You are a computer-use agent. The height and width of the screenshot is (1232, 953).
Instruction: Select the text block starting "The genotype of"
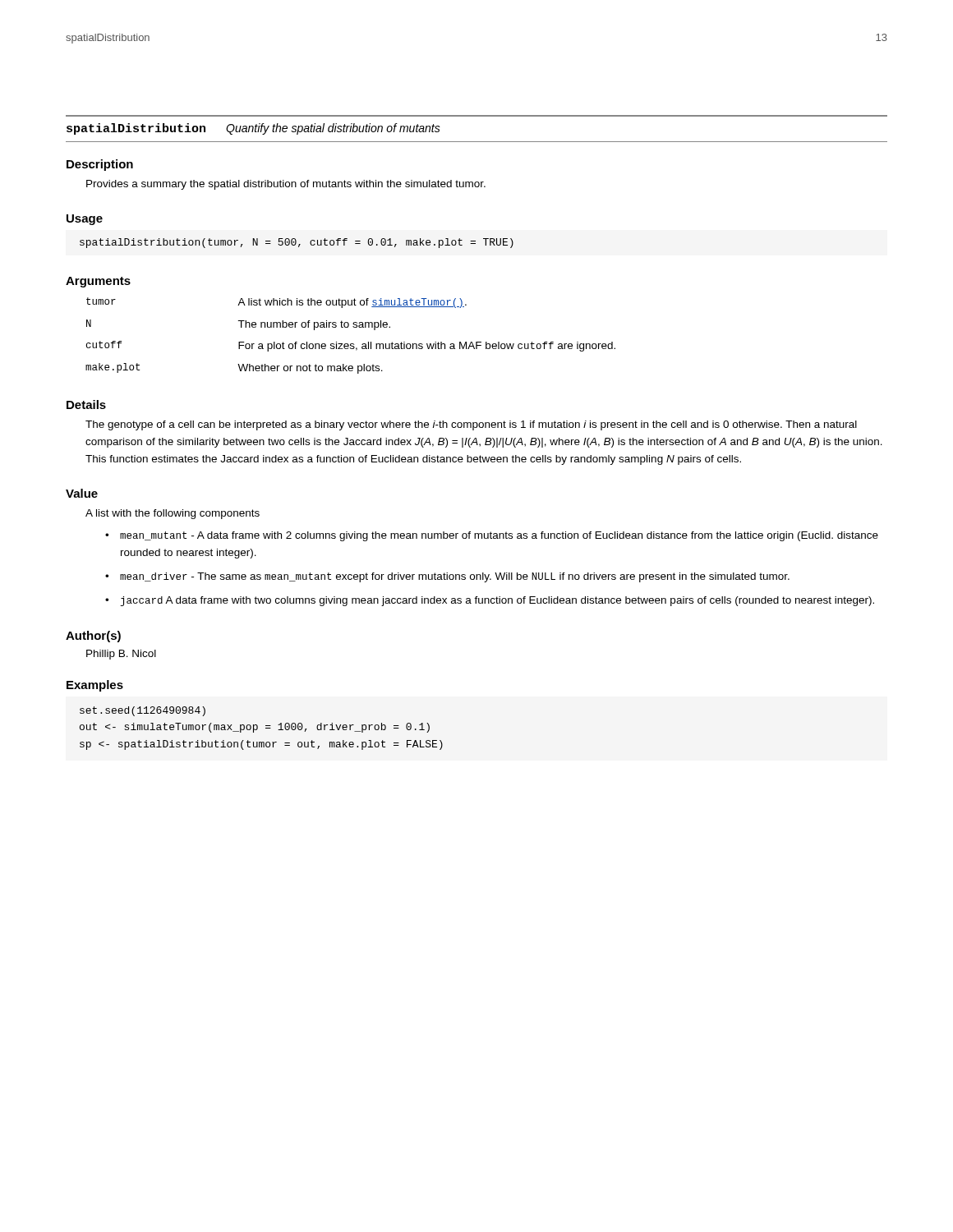(x=486, y=441)
